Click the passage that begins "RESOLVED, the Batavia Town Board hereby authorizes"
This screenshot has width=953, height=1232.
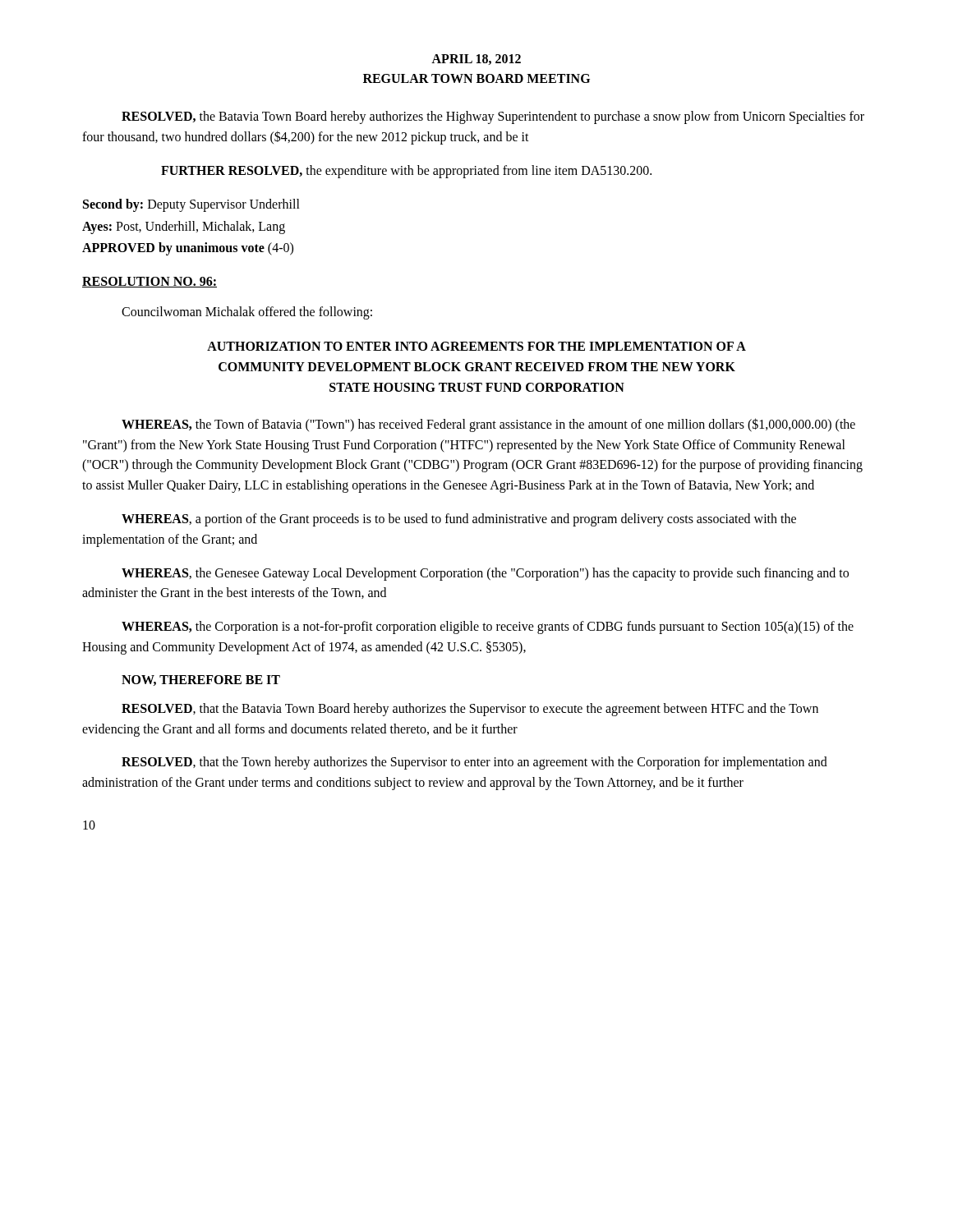473,126
